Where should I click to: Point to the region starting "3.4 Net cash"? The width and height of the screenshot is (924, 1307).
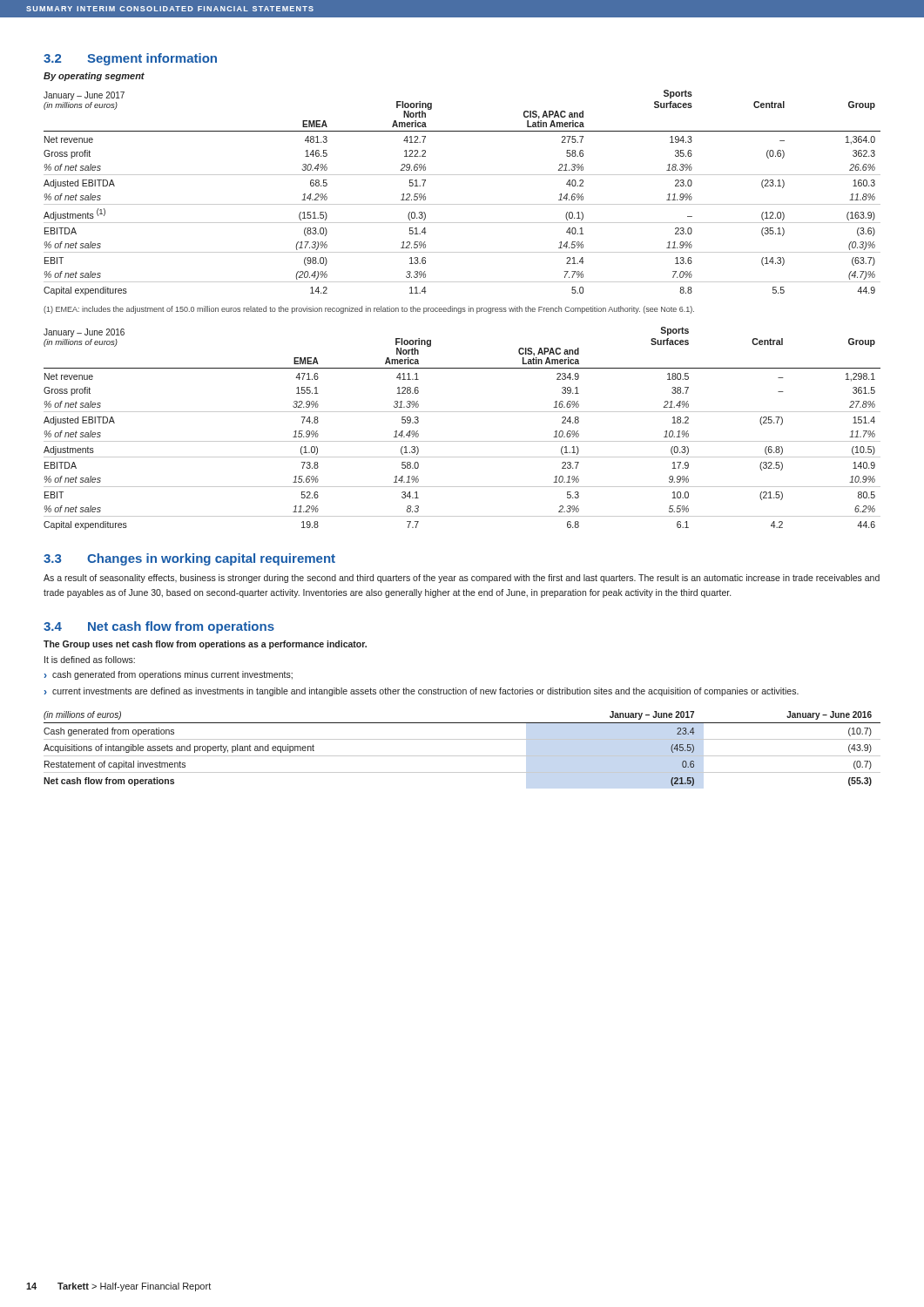click(x=159, y=626)
